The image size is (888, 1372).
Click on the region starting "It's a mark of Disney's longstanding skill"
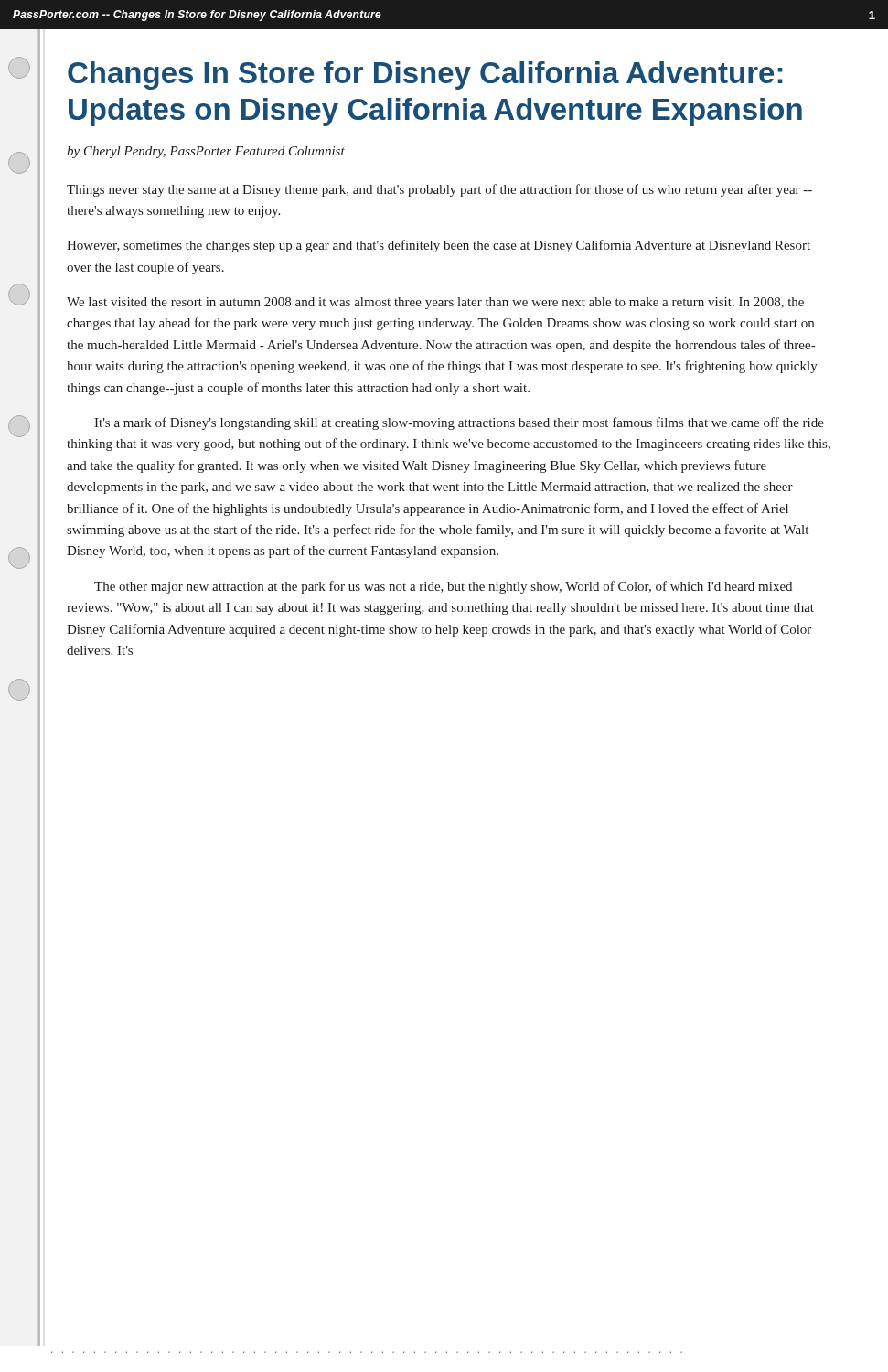click(449, 487)
